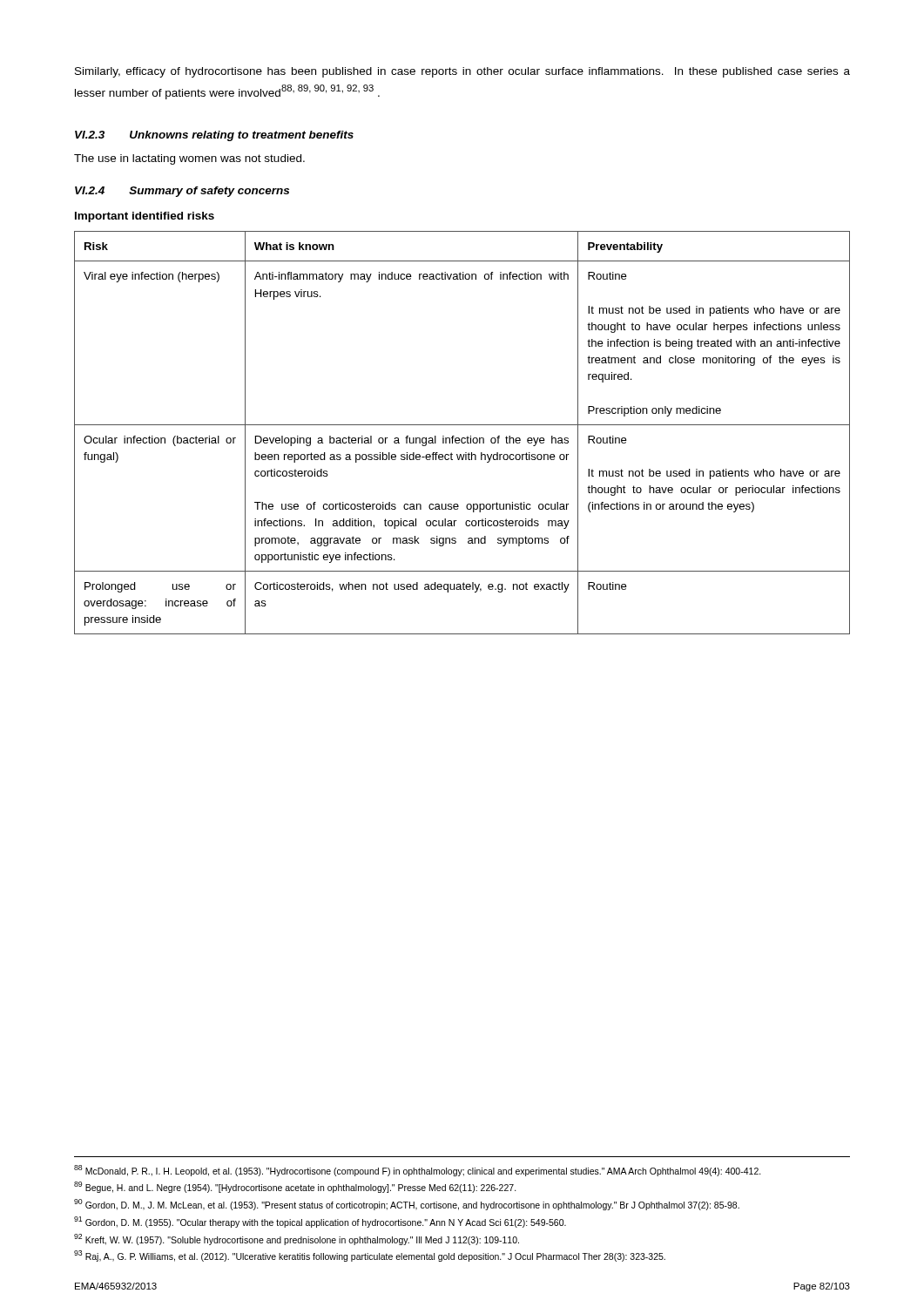Screen dimensions: 1307x924
Task: Find the region starting "The use in lactating"
Action: click(x=190, y=158)
